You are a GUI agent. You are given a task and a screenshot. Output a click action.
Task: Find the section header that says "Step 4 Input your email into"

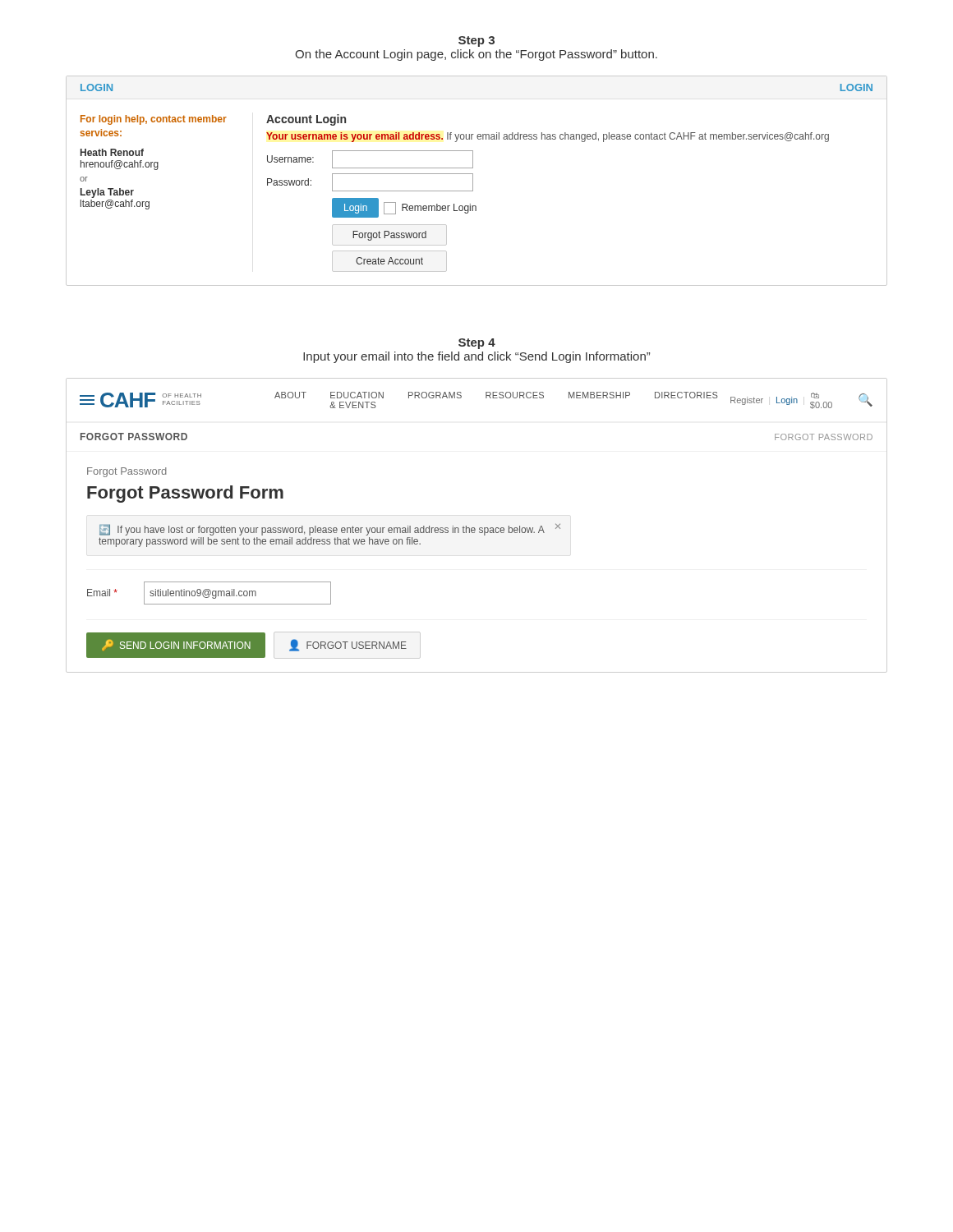pos(476,349)
